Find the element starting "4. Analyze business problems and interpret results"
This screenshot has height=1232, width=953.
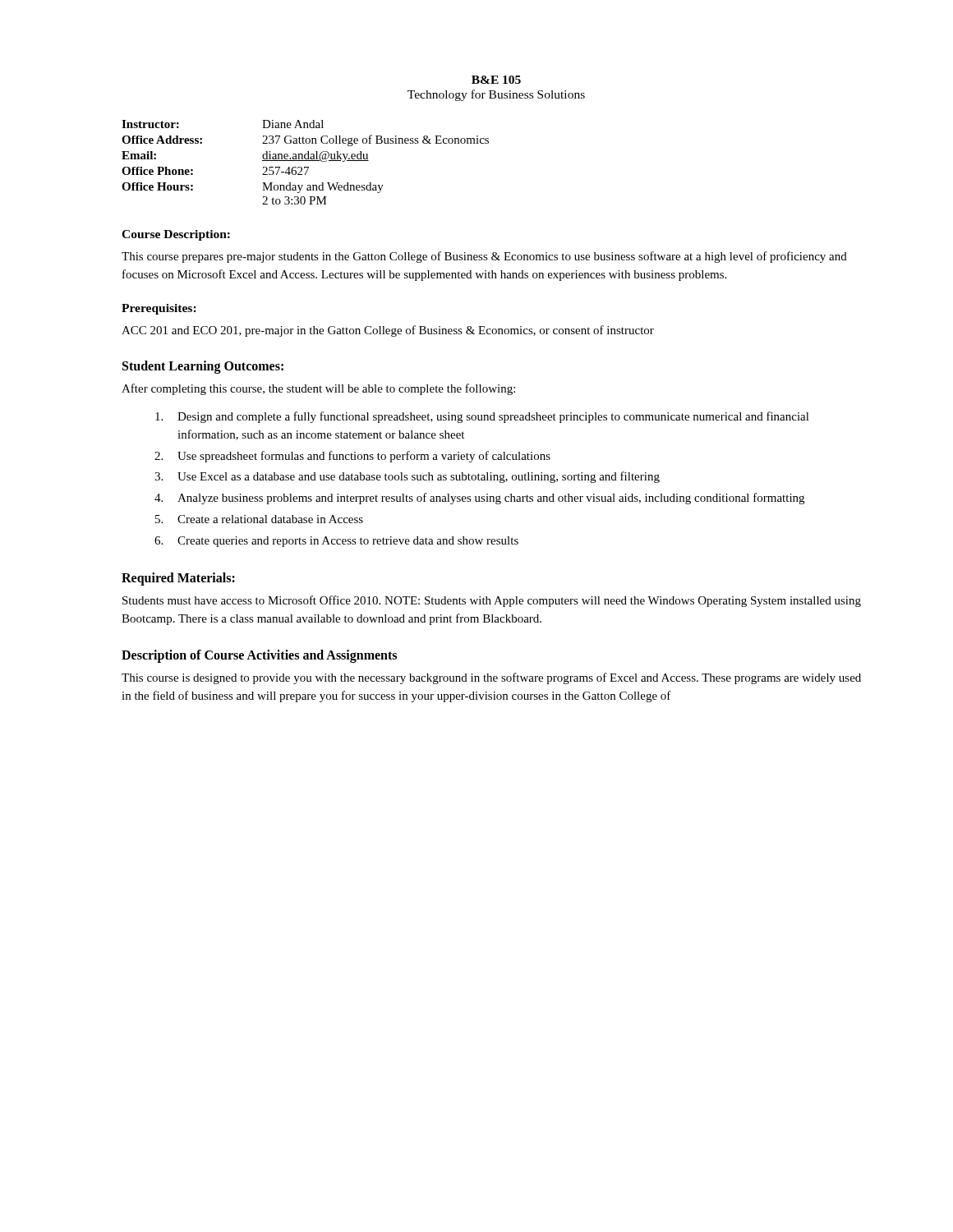[513, 498]
